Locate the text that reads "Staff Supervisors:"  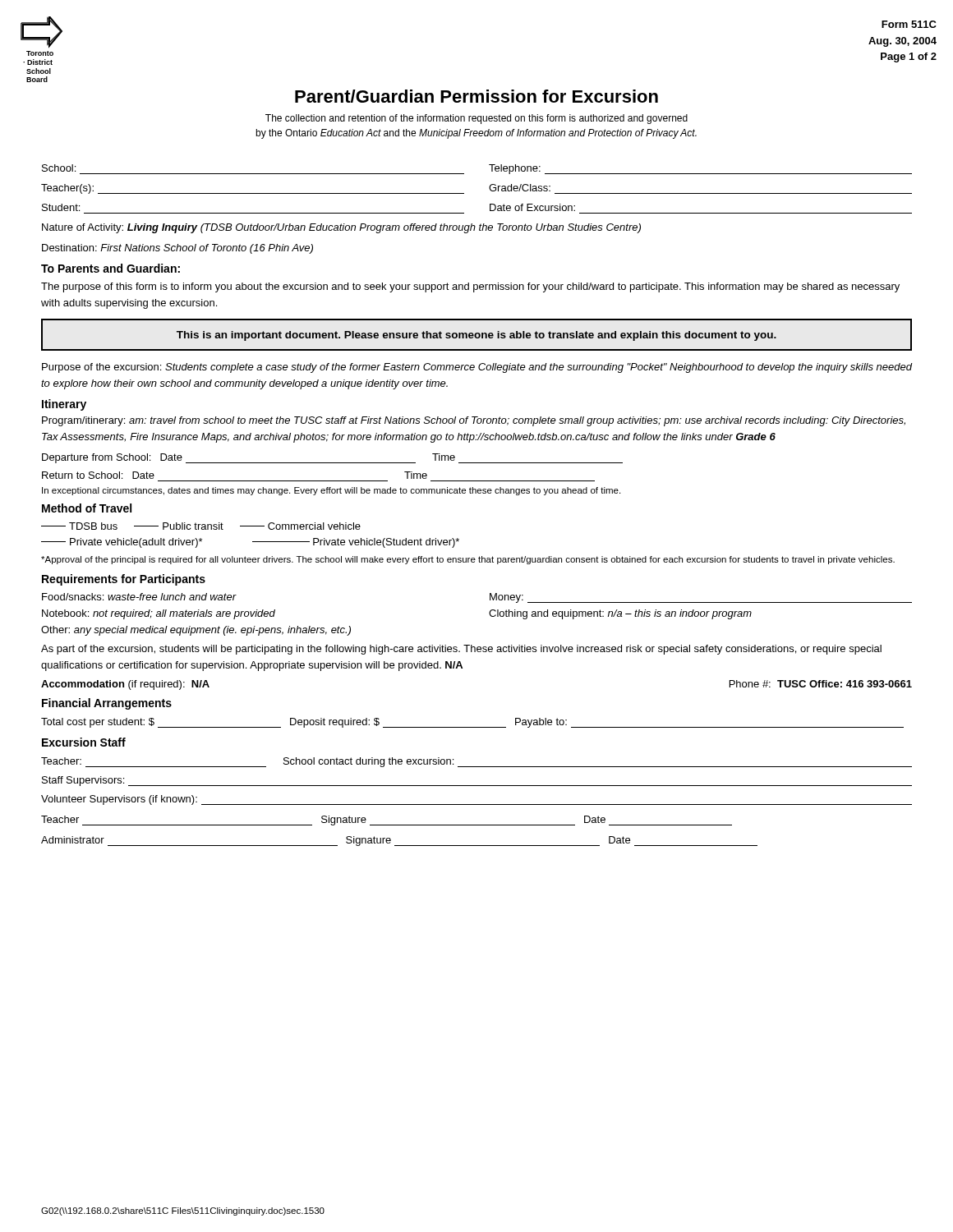click(476, 779)
